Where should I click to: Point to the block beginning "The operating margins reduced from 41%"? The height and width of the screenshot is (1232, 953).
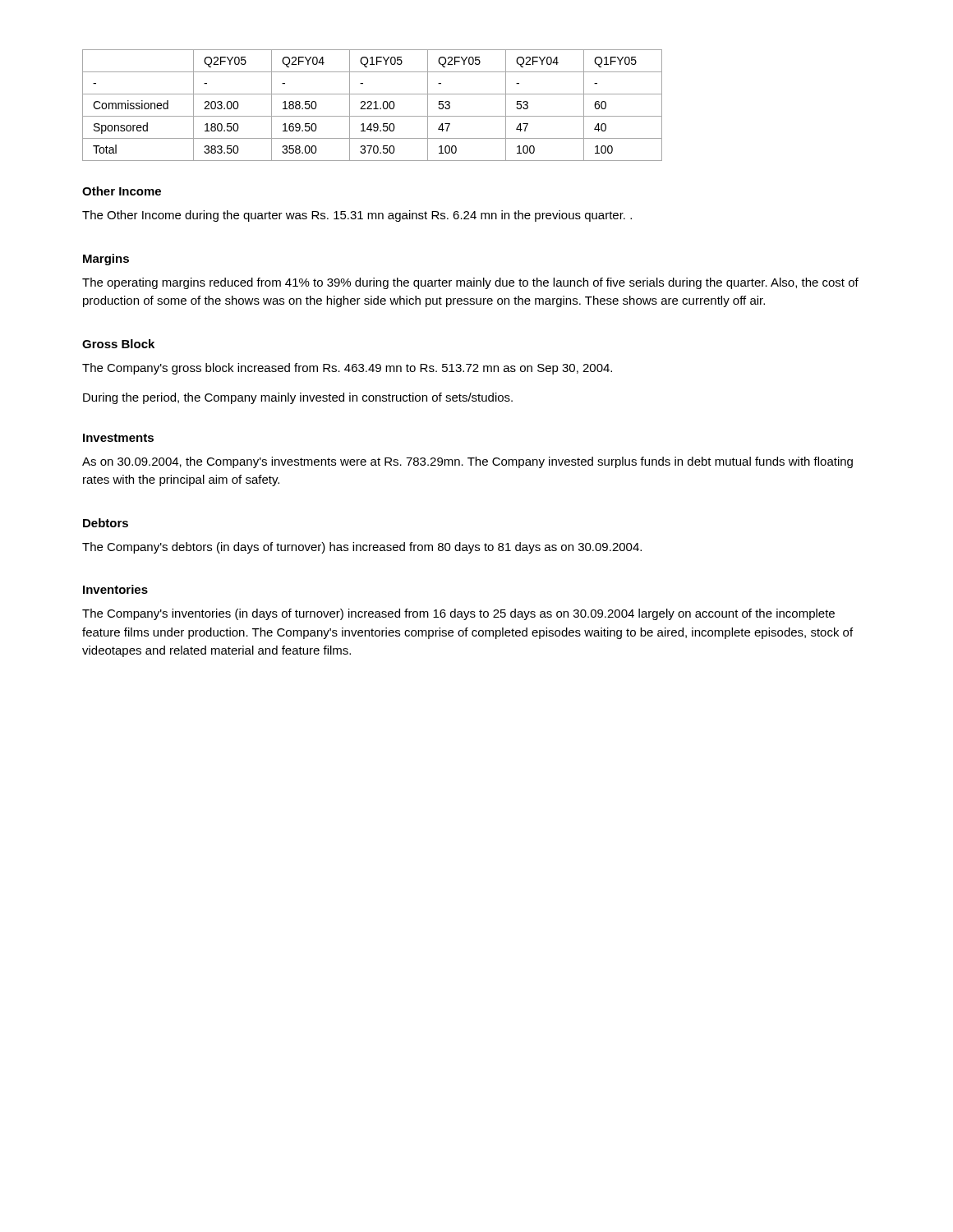click(x=470, y=291)
